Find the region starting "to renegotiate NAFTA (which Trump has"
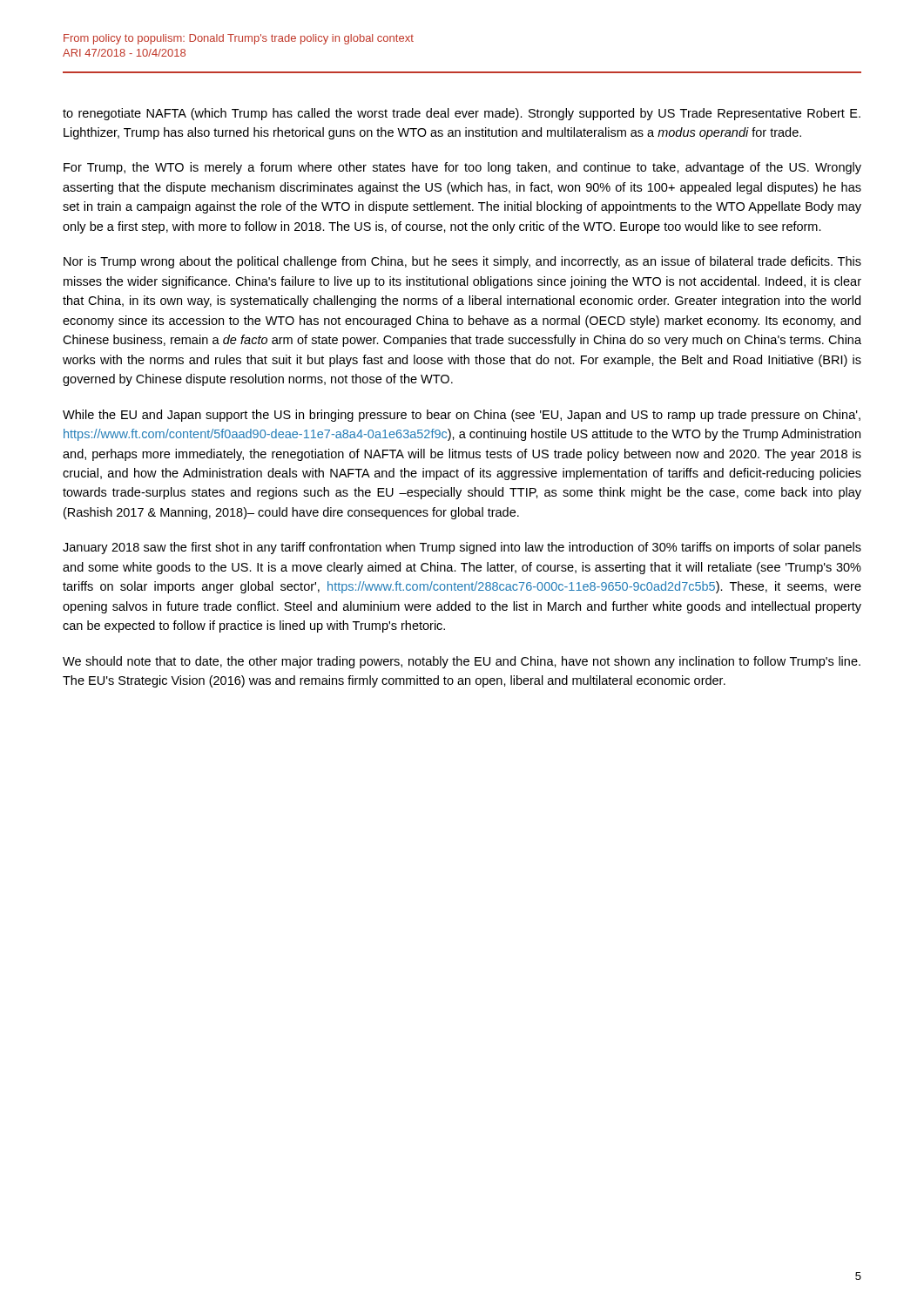 (462, 123)
